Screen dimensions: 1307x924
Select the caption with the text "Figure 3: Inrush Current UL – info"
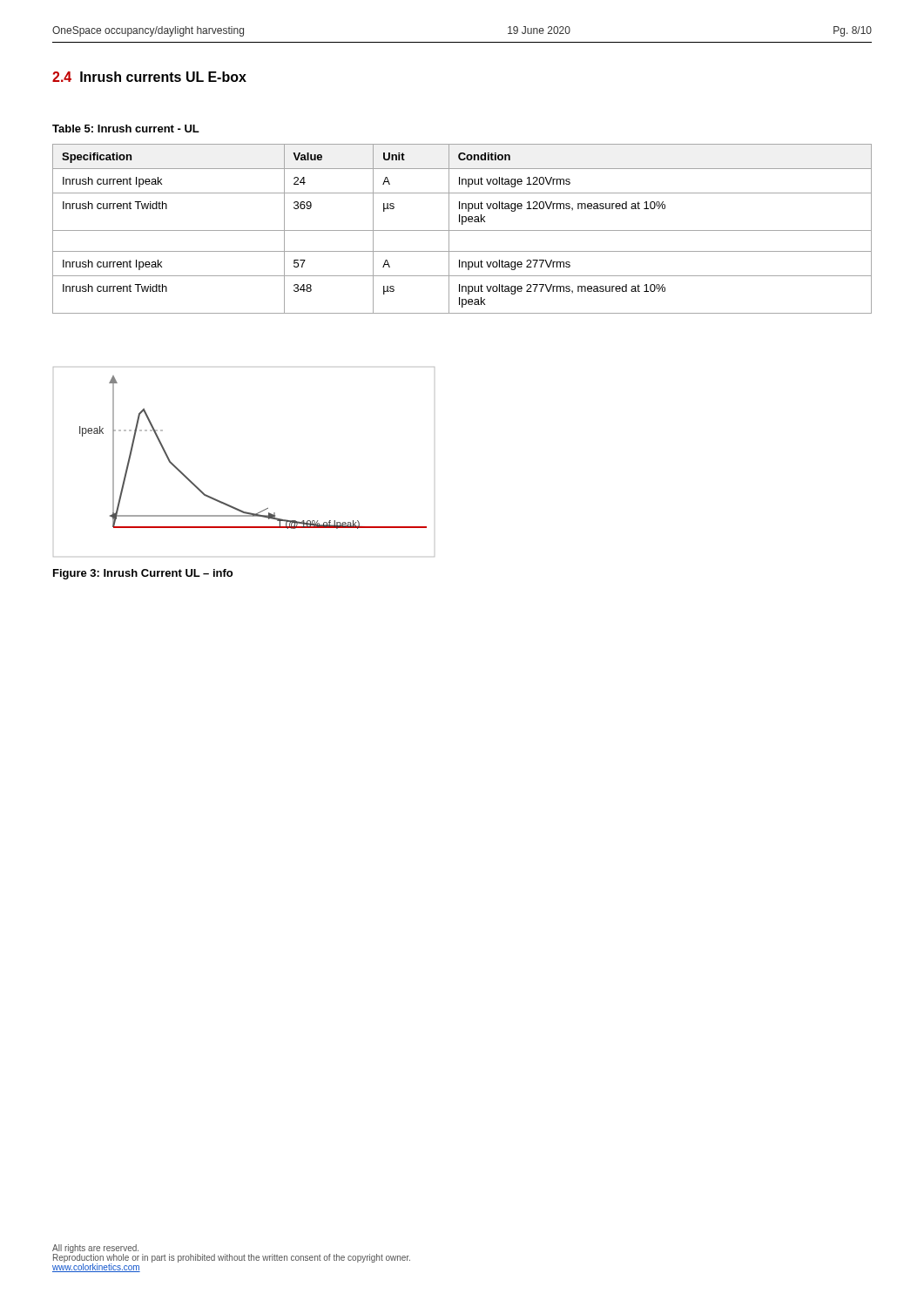[143, 573]
